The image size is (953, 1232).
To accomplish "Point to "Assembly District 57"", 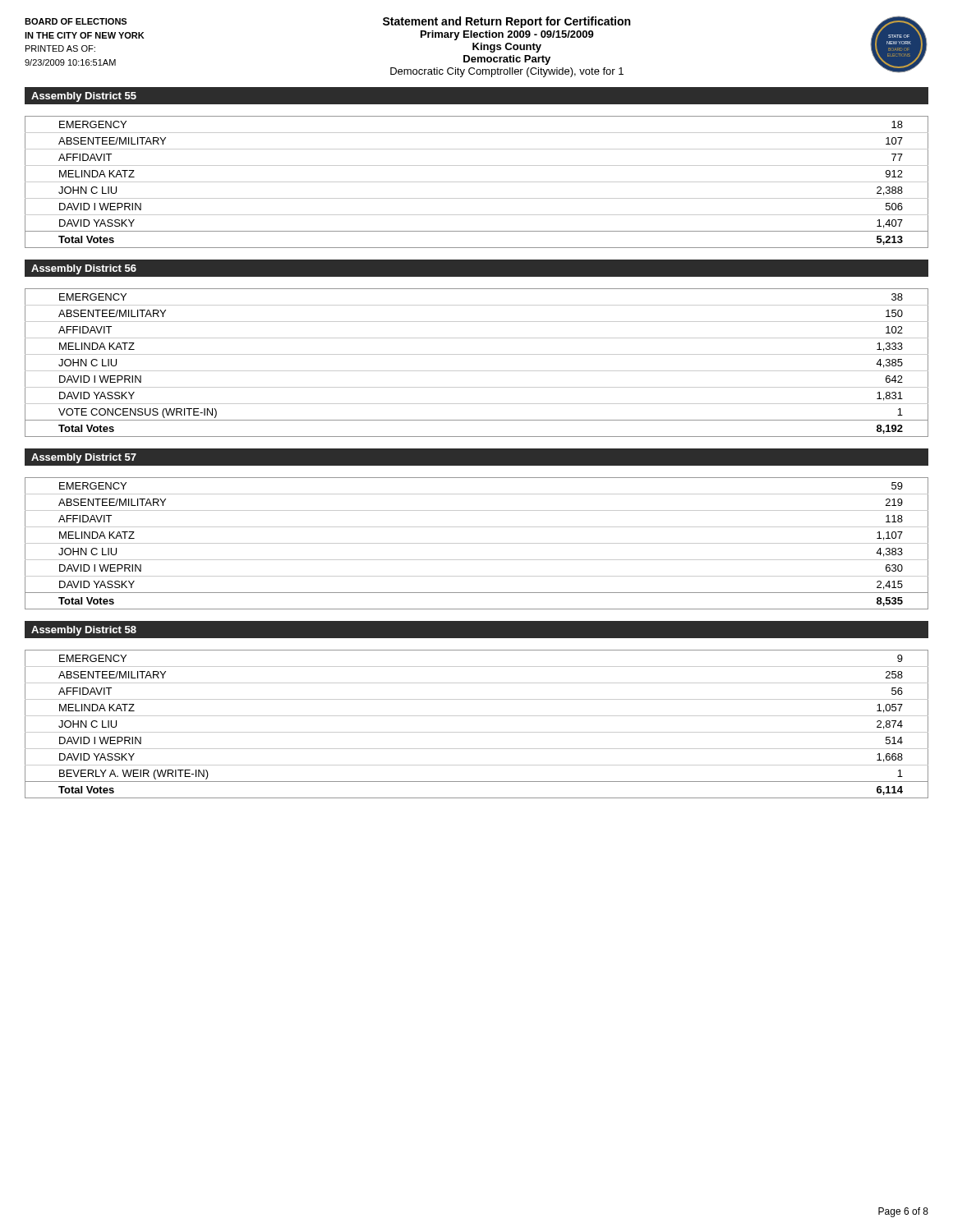I will pos(476,457).
